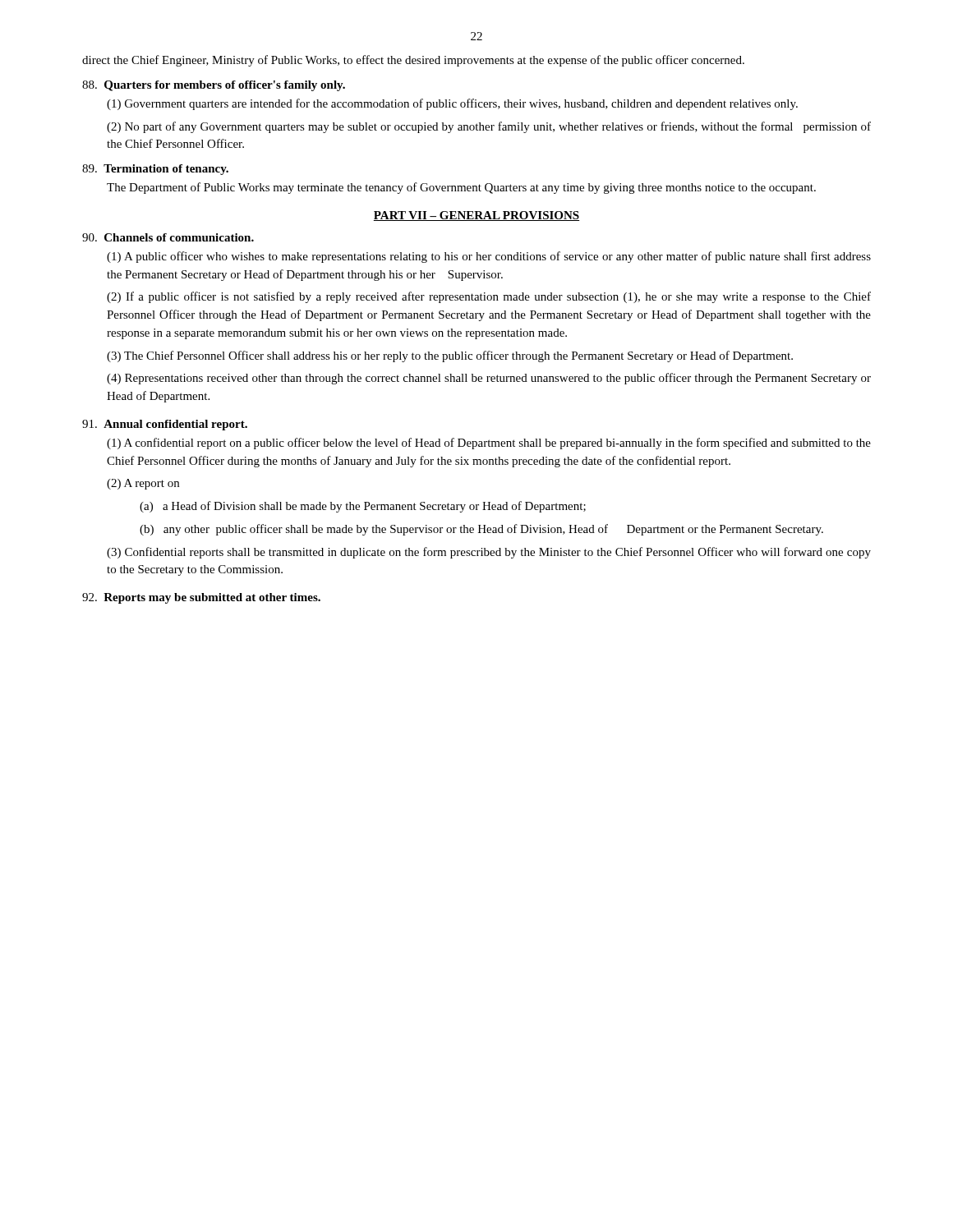Find the section header with the text "88. Quarters for members of officer's"
This screenshot has height=1232, width=953.
(x=214, y=84)
